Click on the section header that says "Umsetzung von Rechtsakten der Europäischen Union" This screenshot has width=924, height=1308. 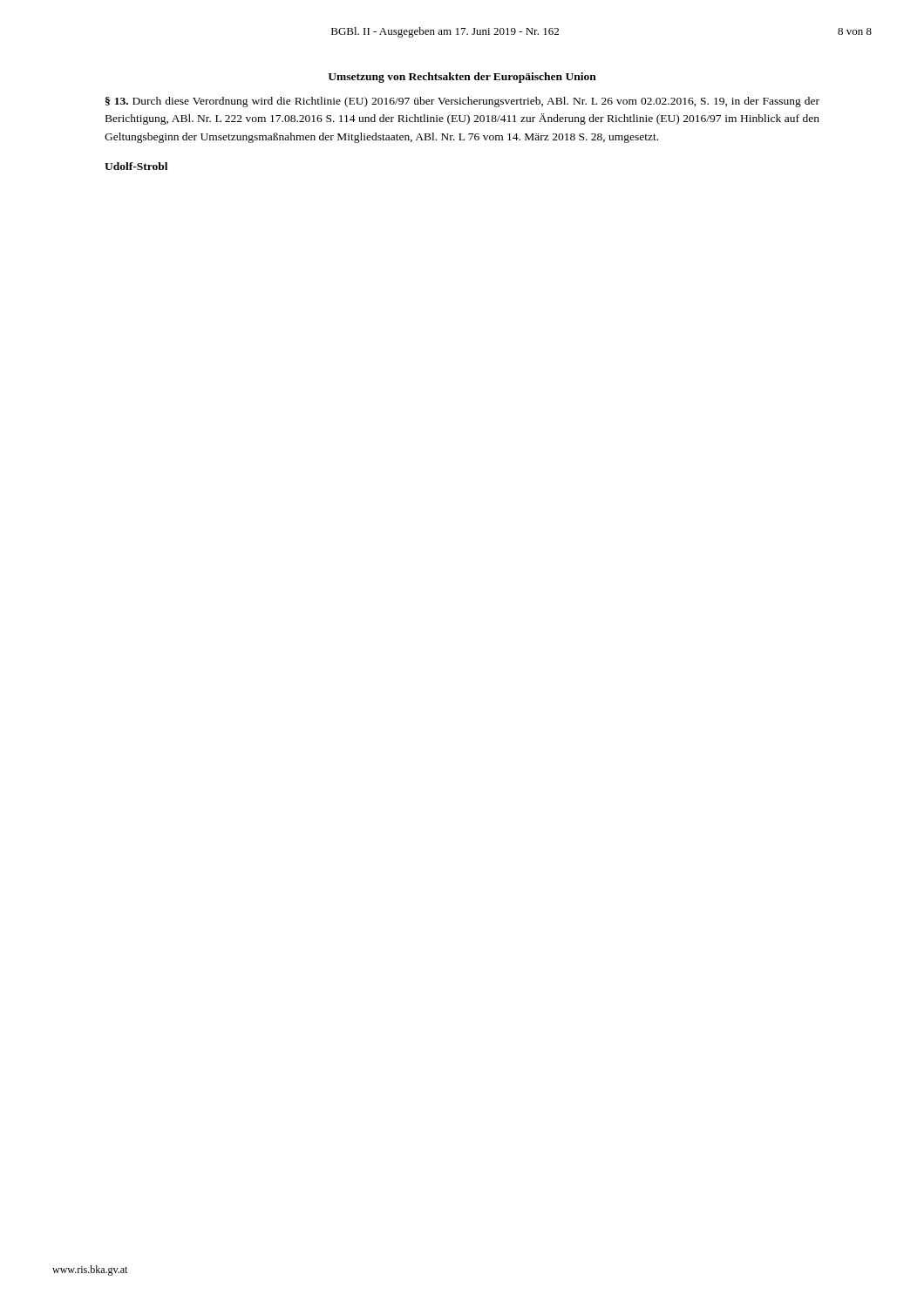(462, 76)
